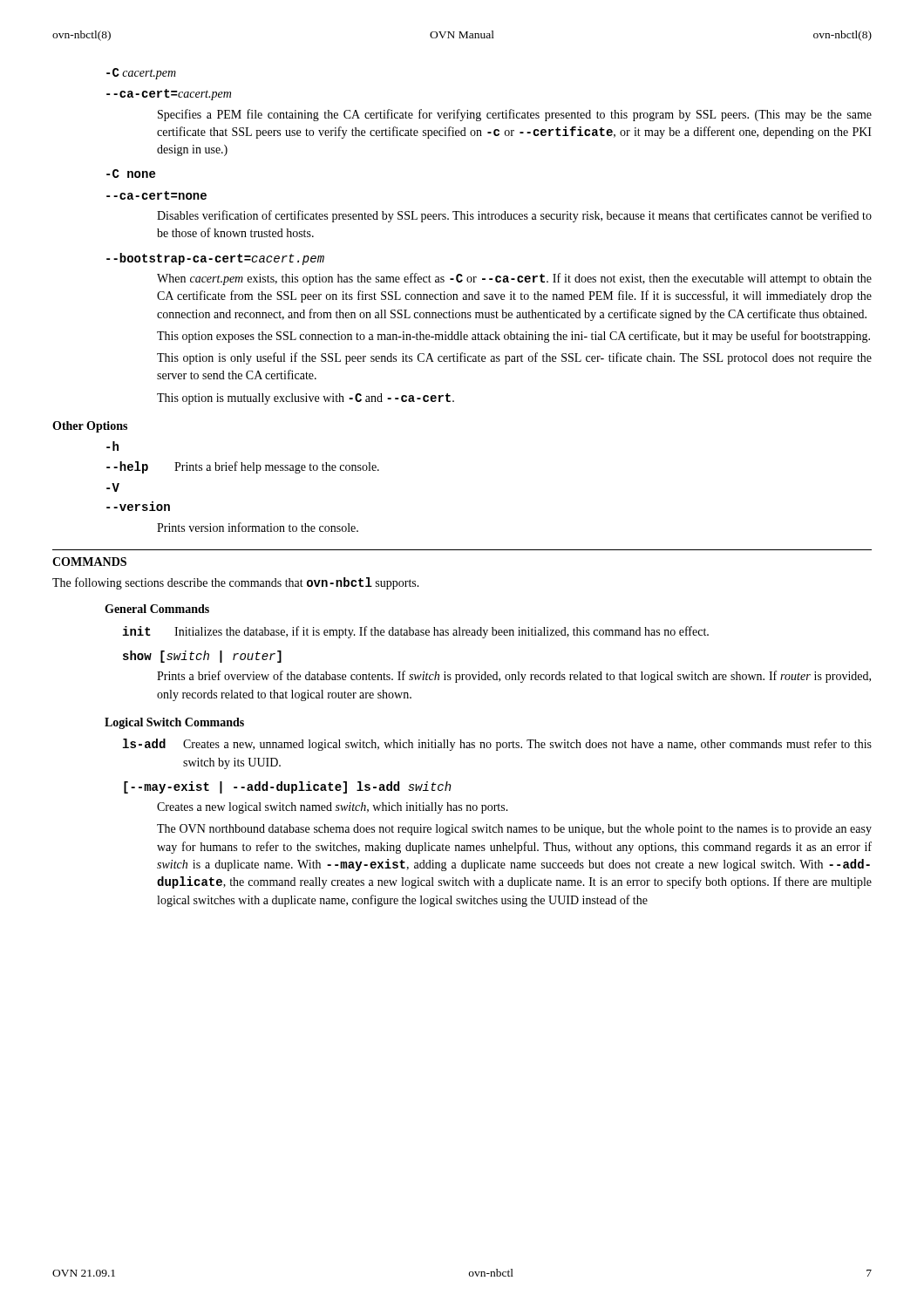Click where it says "Other Options"

point(90,426)
